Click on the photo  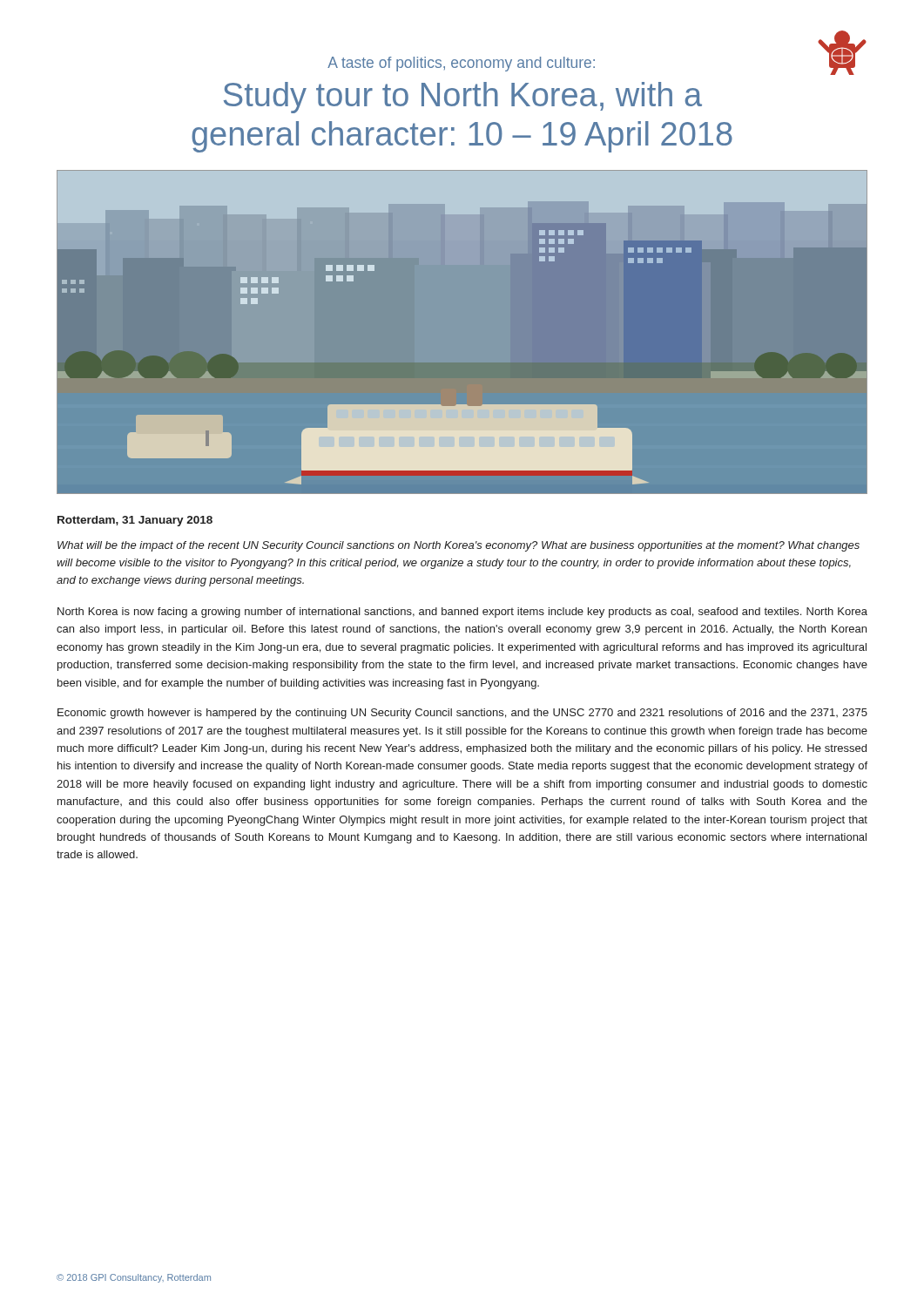click(x=462, y=332)
